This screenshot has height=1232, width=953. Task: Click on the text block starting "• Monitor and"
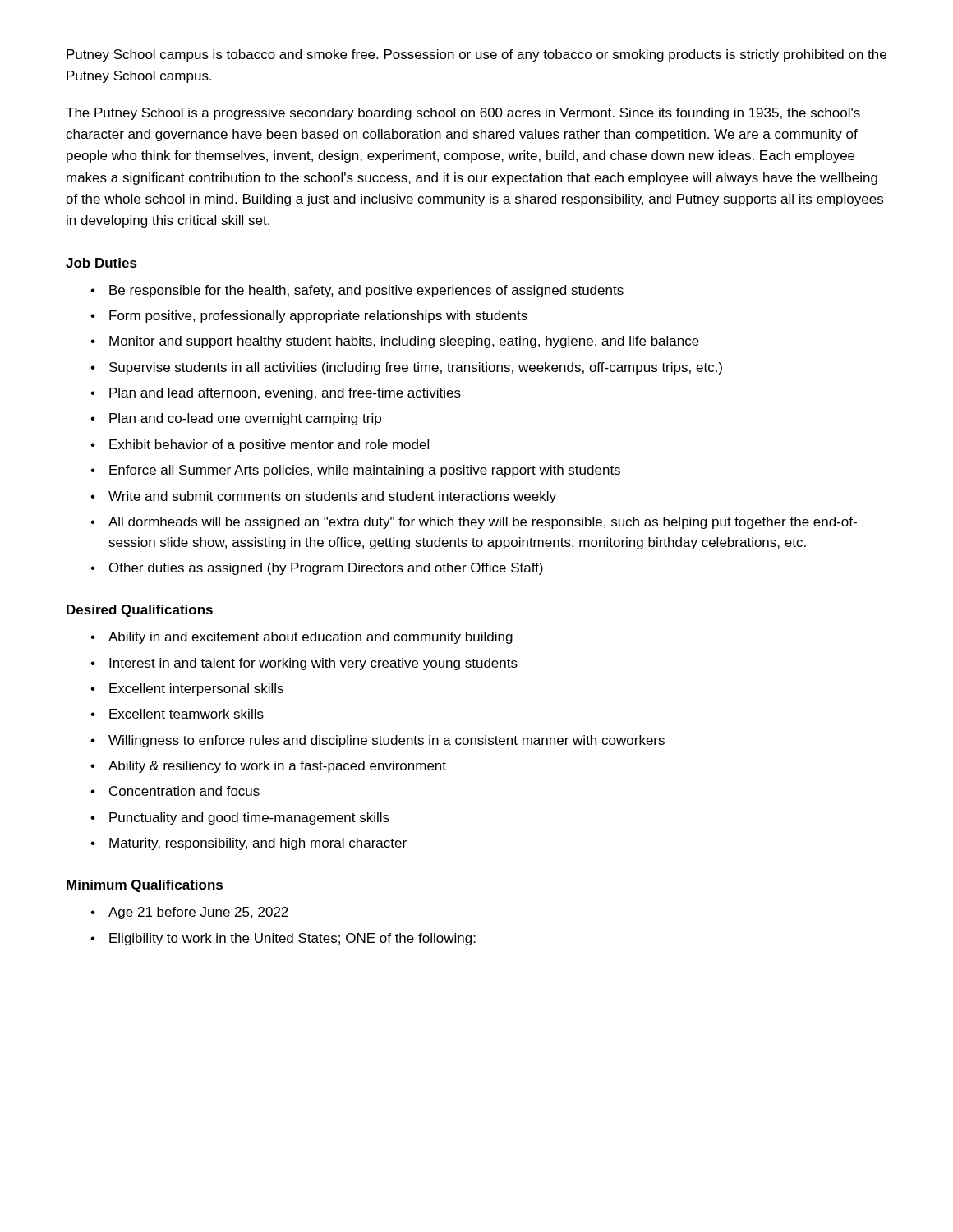click(x=489, y=342)
